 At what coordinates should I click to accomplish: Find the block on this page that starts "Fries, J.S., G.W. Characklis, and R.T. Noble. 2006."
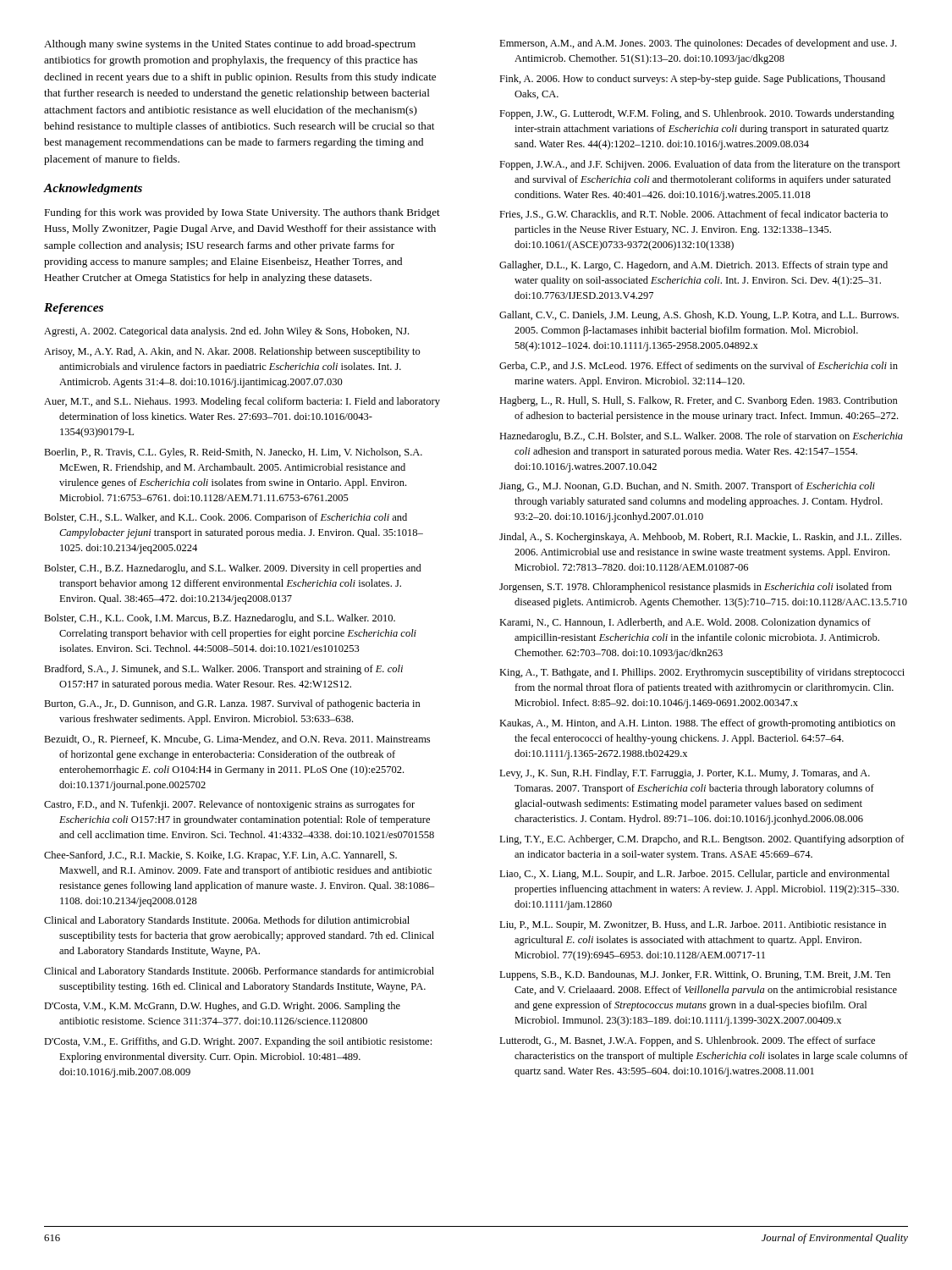click(x=694, y=229)
